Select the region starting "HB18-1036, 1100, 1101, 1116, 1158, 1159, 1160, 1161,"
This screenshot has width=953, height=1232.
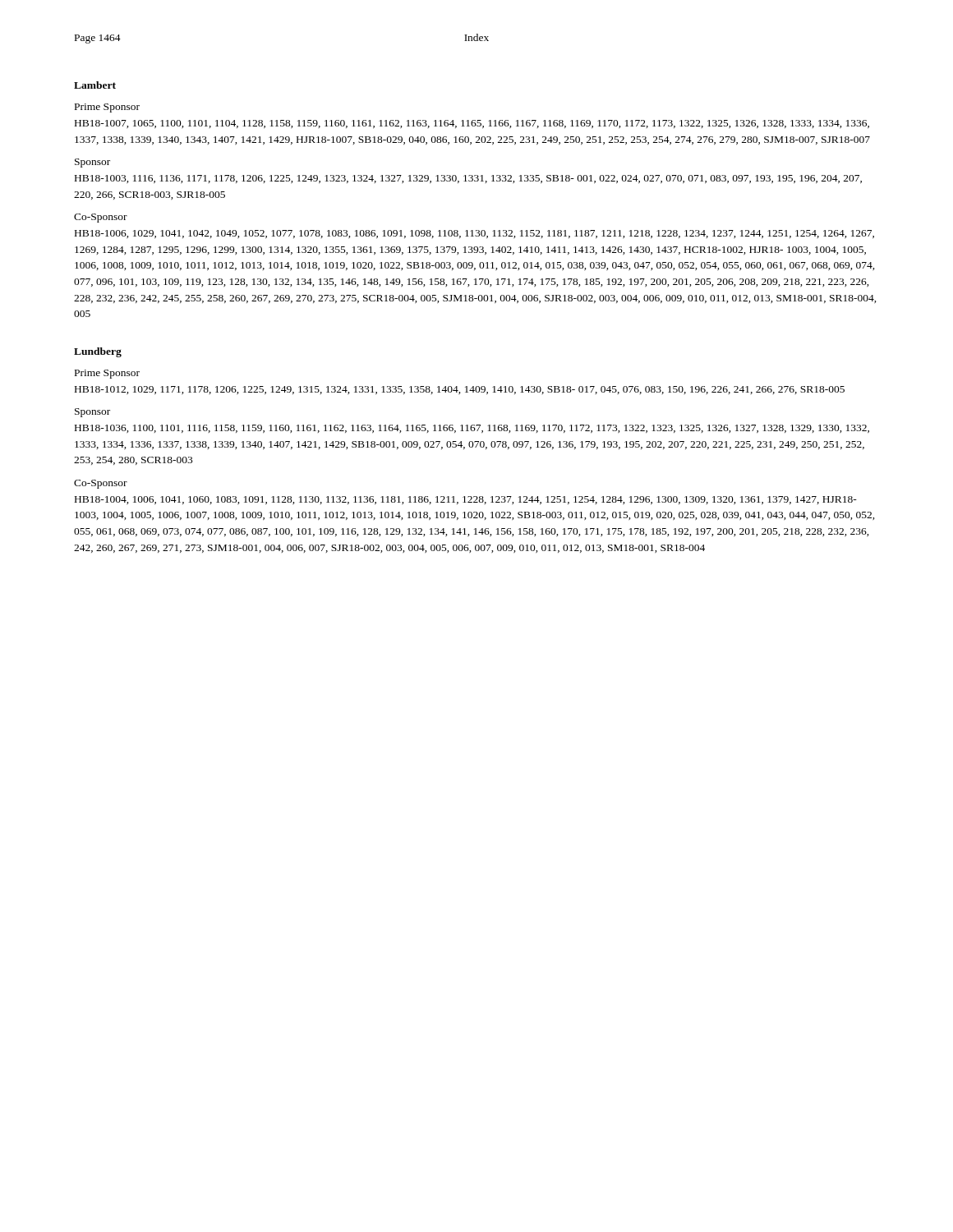tap(472, 444)
